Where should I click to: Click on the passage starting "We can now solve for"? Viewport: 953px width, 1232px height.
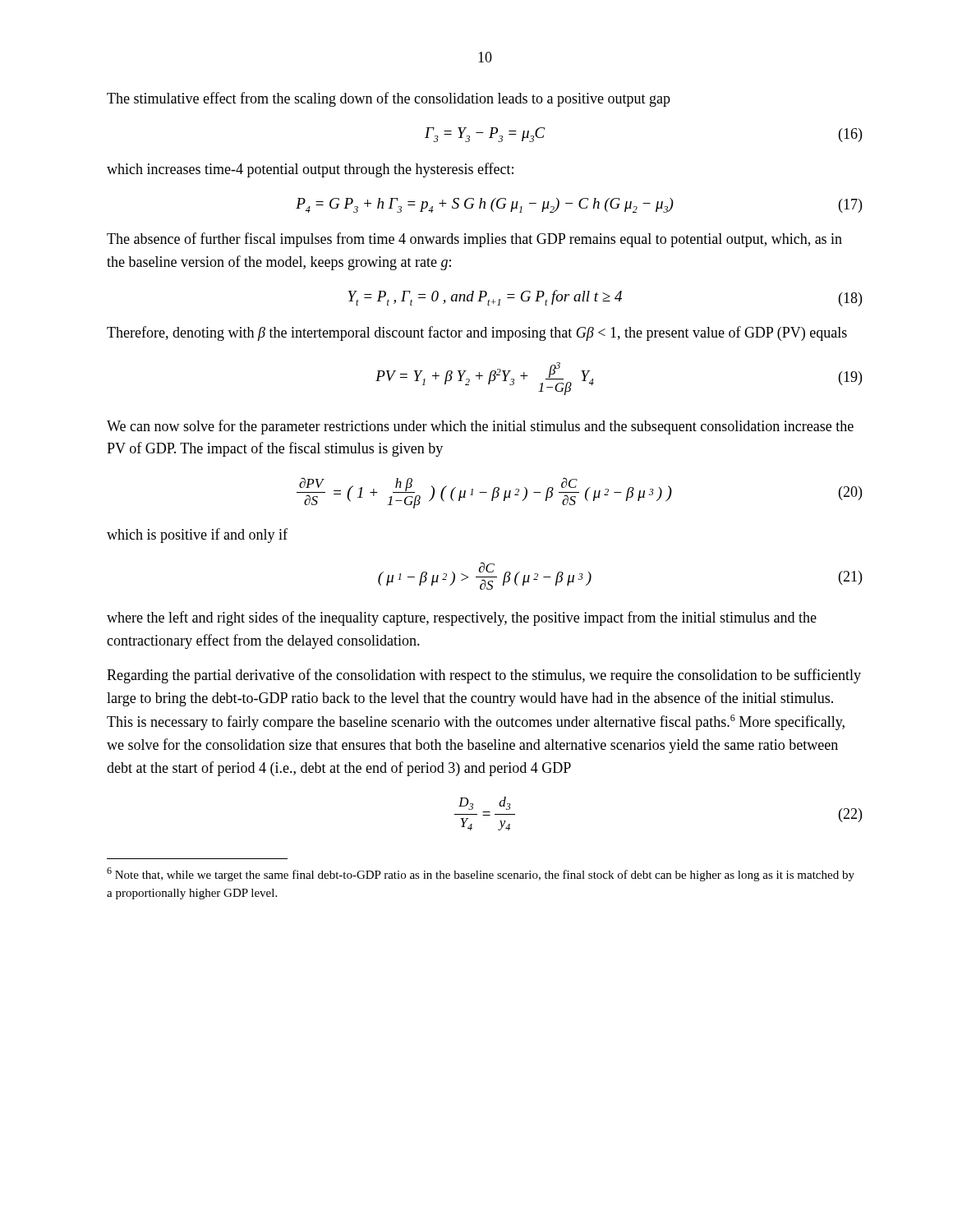tap(485, 438)
